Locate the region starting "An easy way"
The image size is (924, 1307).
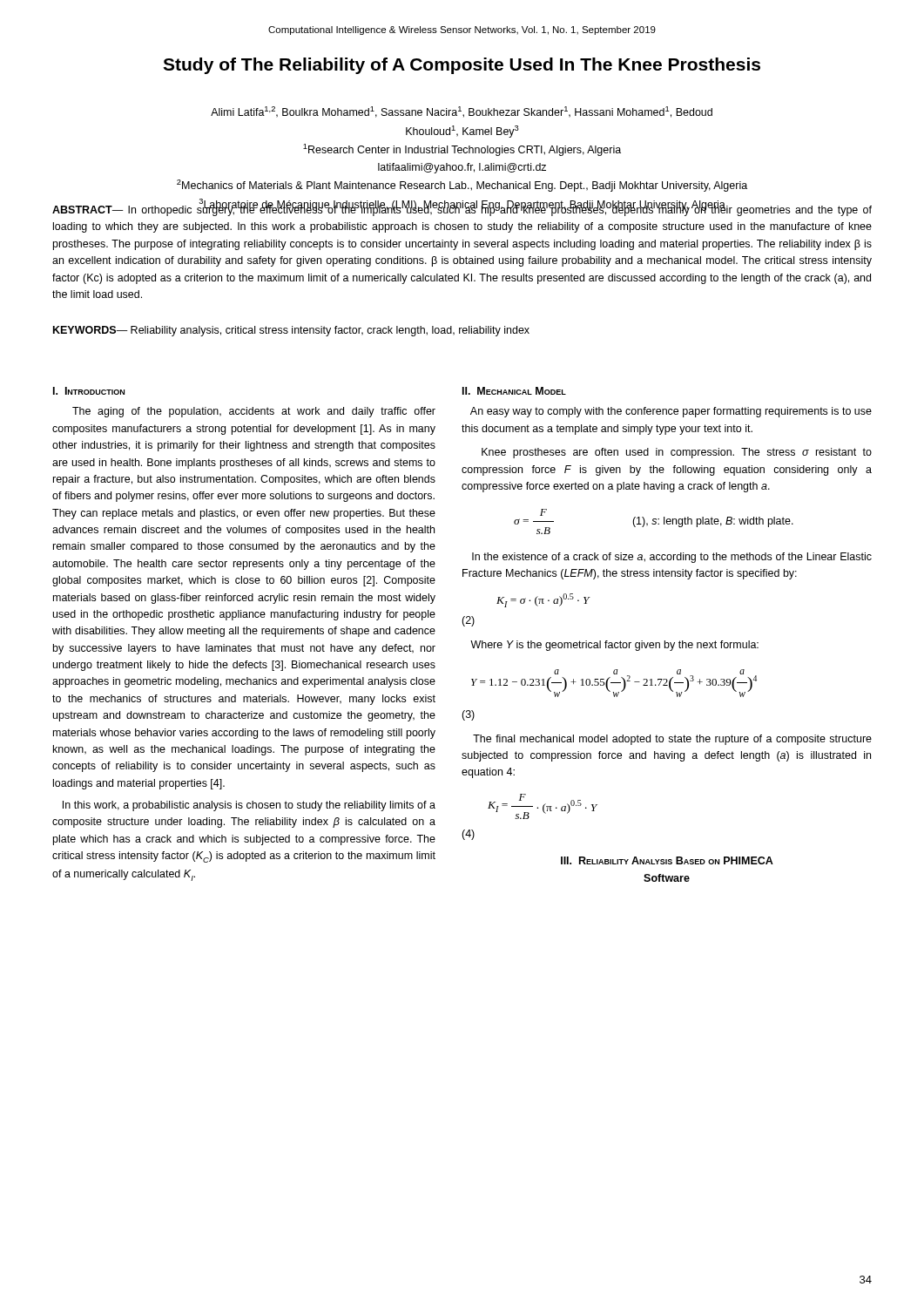pos(667,420)
